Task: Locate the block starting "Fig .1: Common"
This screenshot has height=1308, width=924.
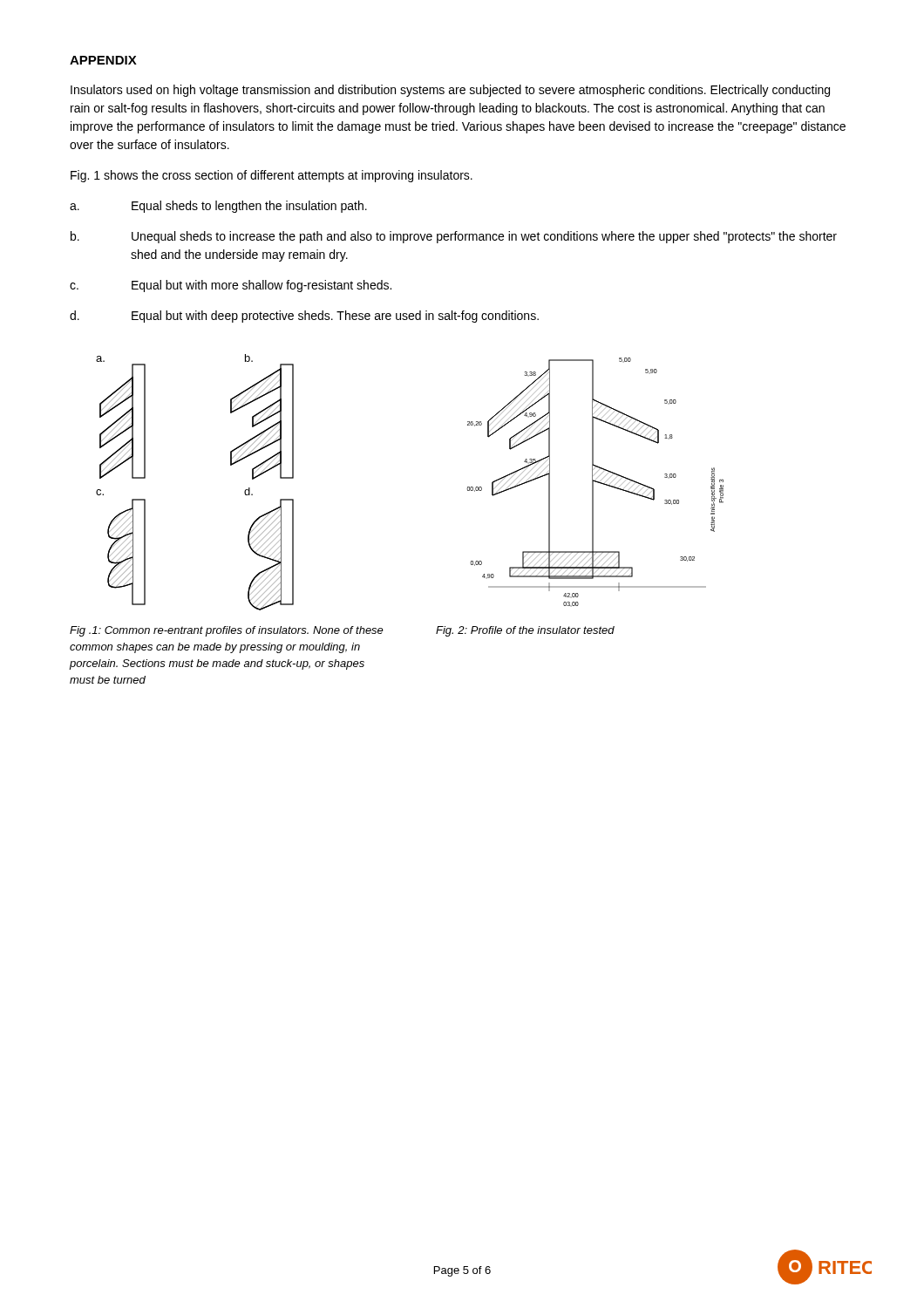Action: point(227,655)
